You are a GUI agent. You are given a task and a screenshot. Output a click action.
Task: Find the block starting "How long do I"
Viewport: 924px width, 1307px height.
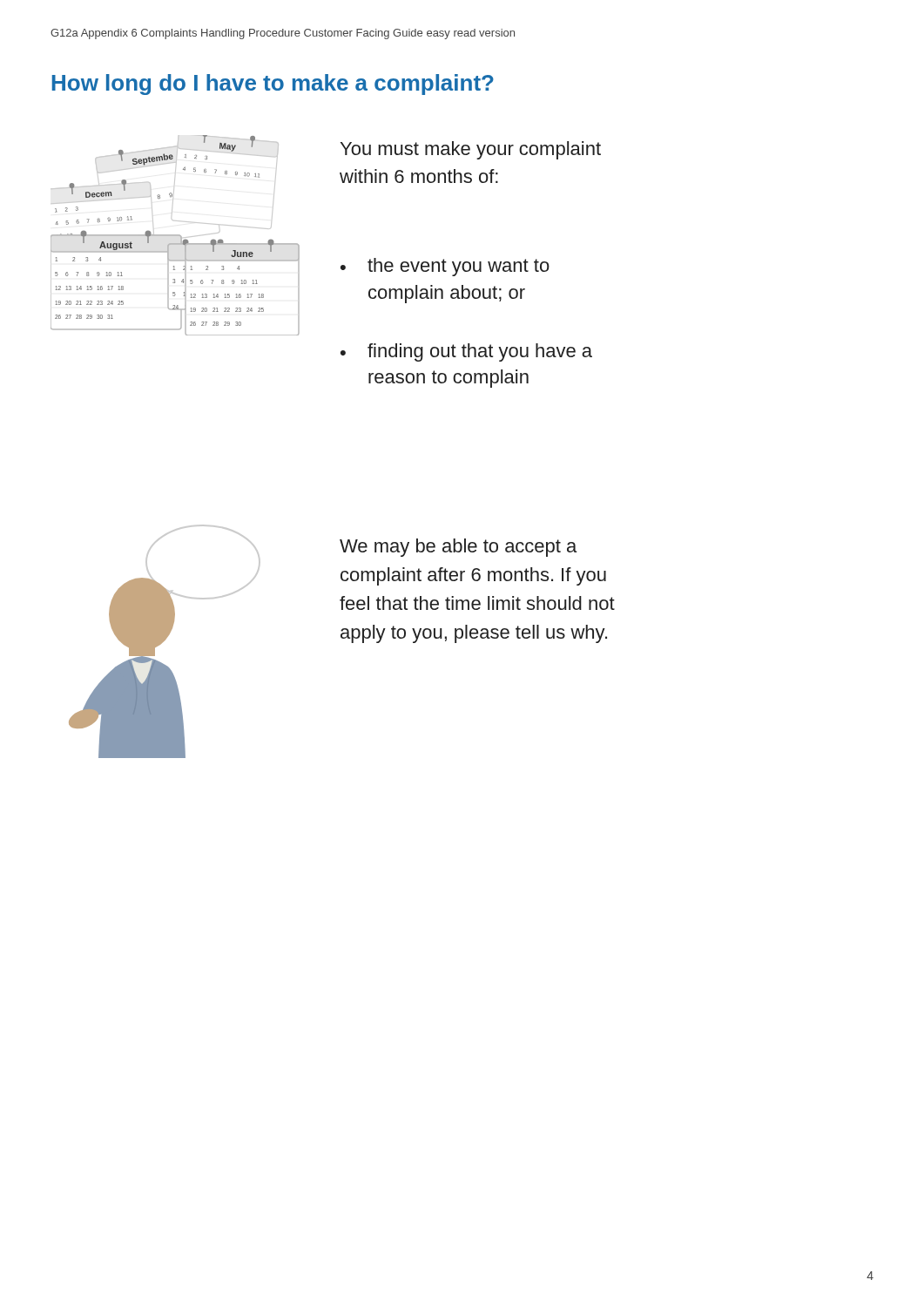click(273, 83)
